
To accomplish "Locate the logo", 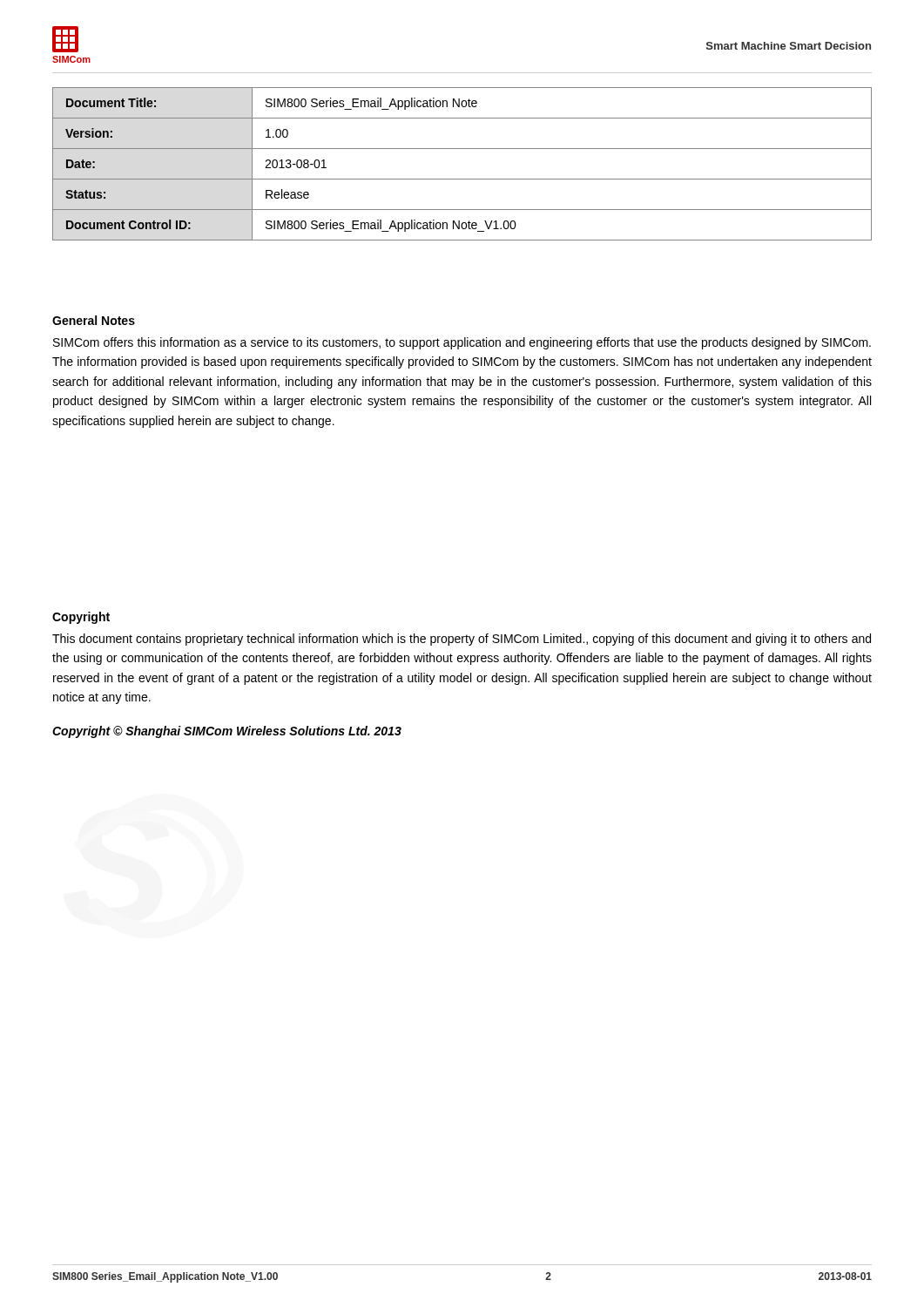I will [161, 867].
